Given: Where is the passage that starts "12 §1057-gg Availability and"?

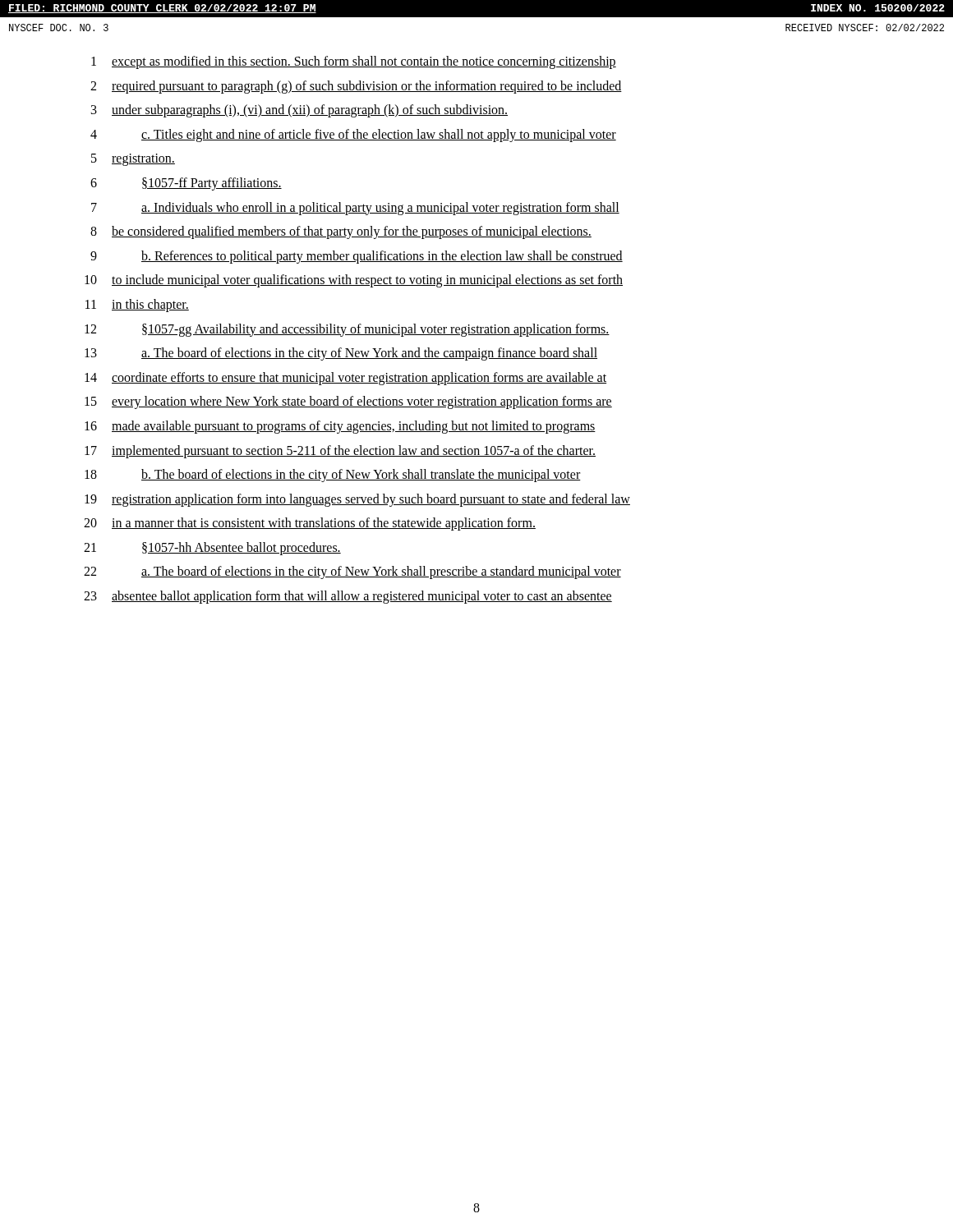Looking at the screenshot, I should [x=476, y=329].
